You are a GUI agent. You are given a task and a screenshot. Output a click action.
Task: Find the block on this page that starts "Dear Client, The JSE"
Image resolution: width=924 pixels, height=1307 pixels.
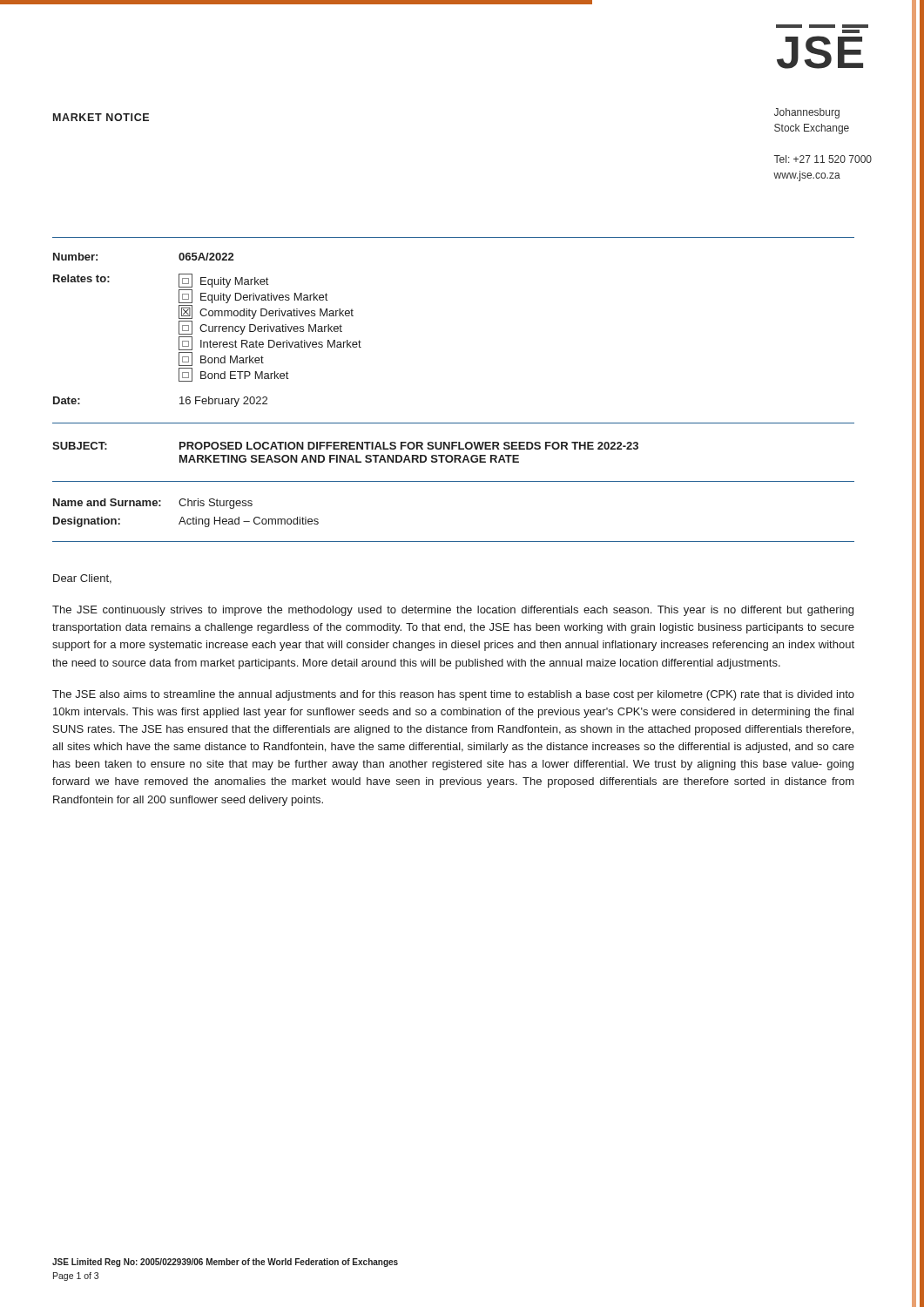453,689
